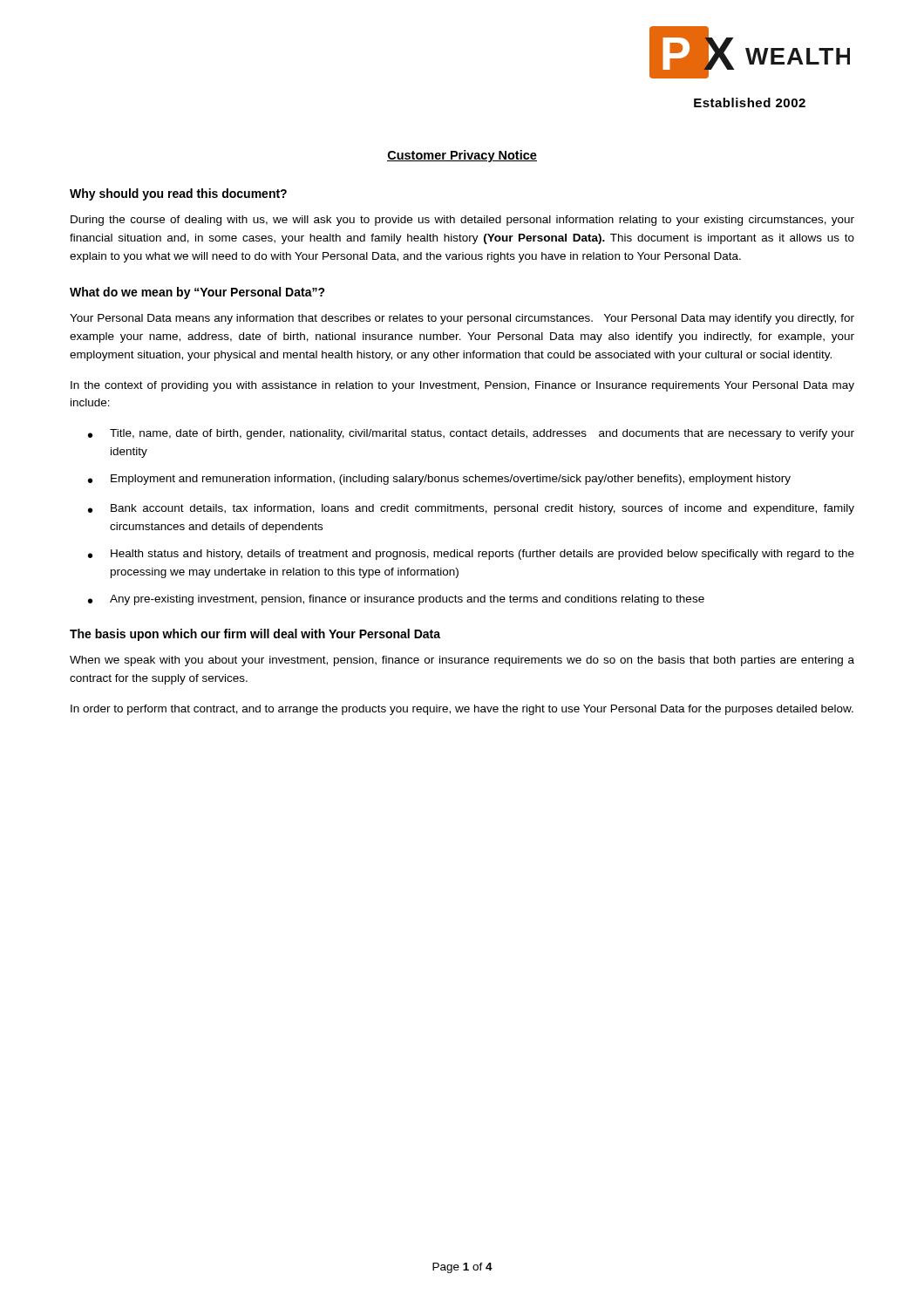
Task: Find the text block that says "In the context of providing you with"
Action: point(462,394)
